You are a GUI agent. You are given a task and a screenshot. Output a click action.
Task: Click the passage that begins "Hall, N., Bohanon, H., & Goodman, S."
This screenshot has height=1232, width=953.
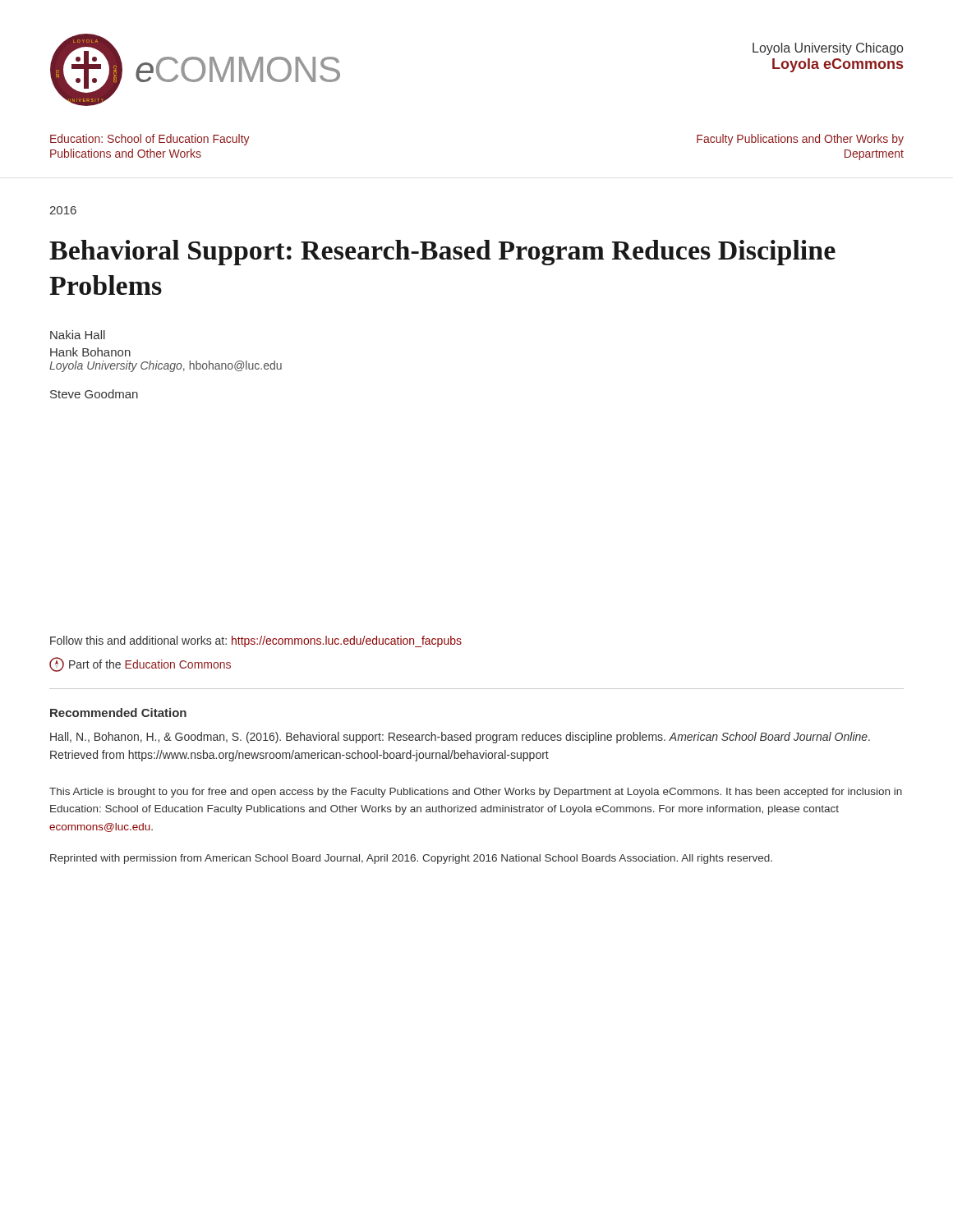coord(460,746)
